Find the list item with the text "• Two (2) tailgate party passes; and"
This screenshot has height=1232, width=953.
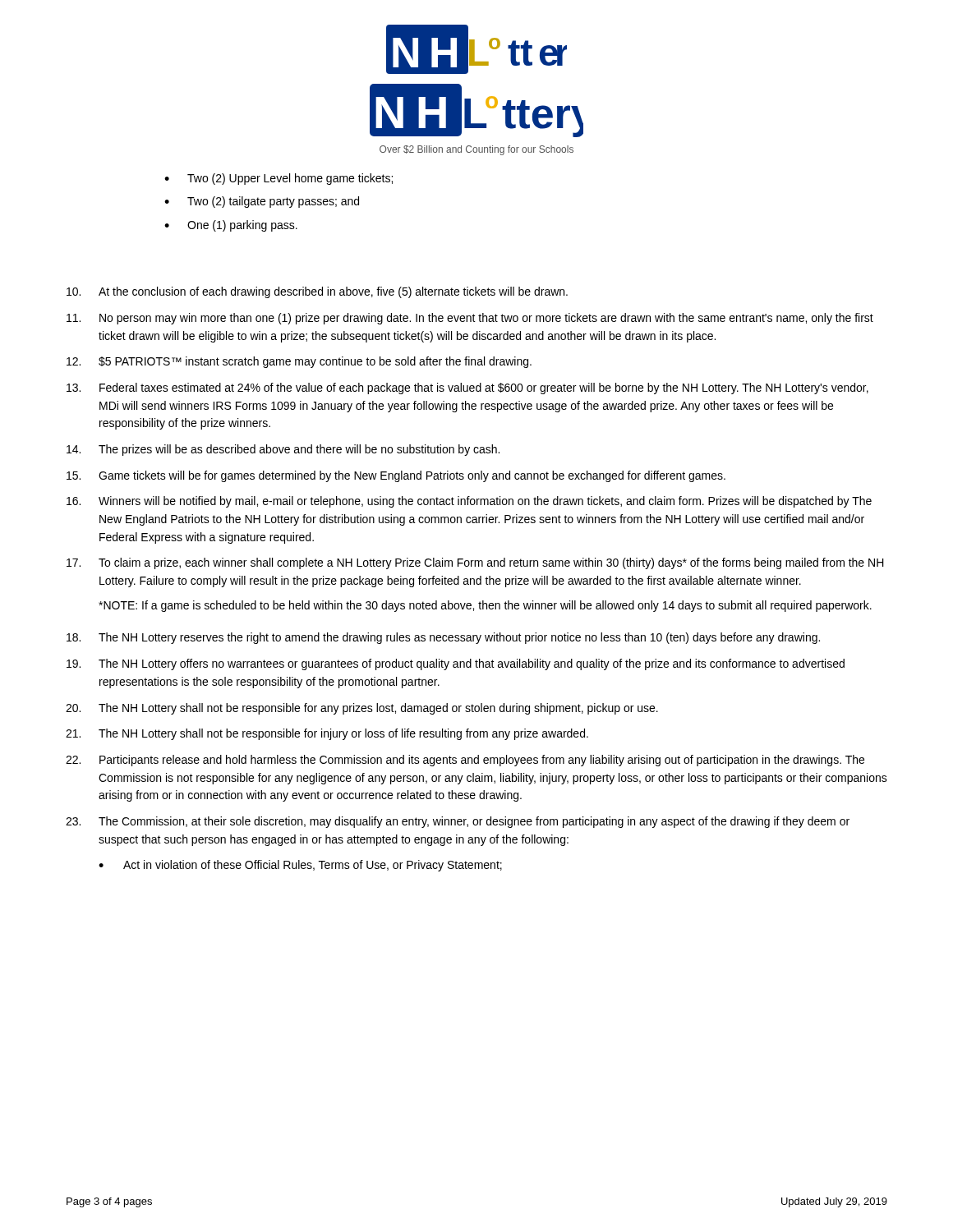pos(262,203)
